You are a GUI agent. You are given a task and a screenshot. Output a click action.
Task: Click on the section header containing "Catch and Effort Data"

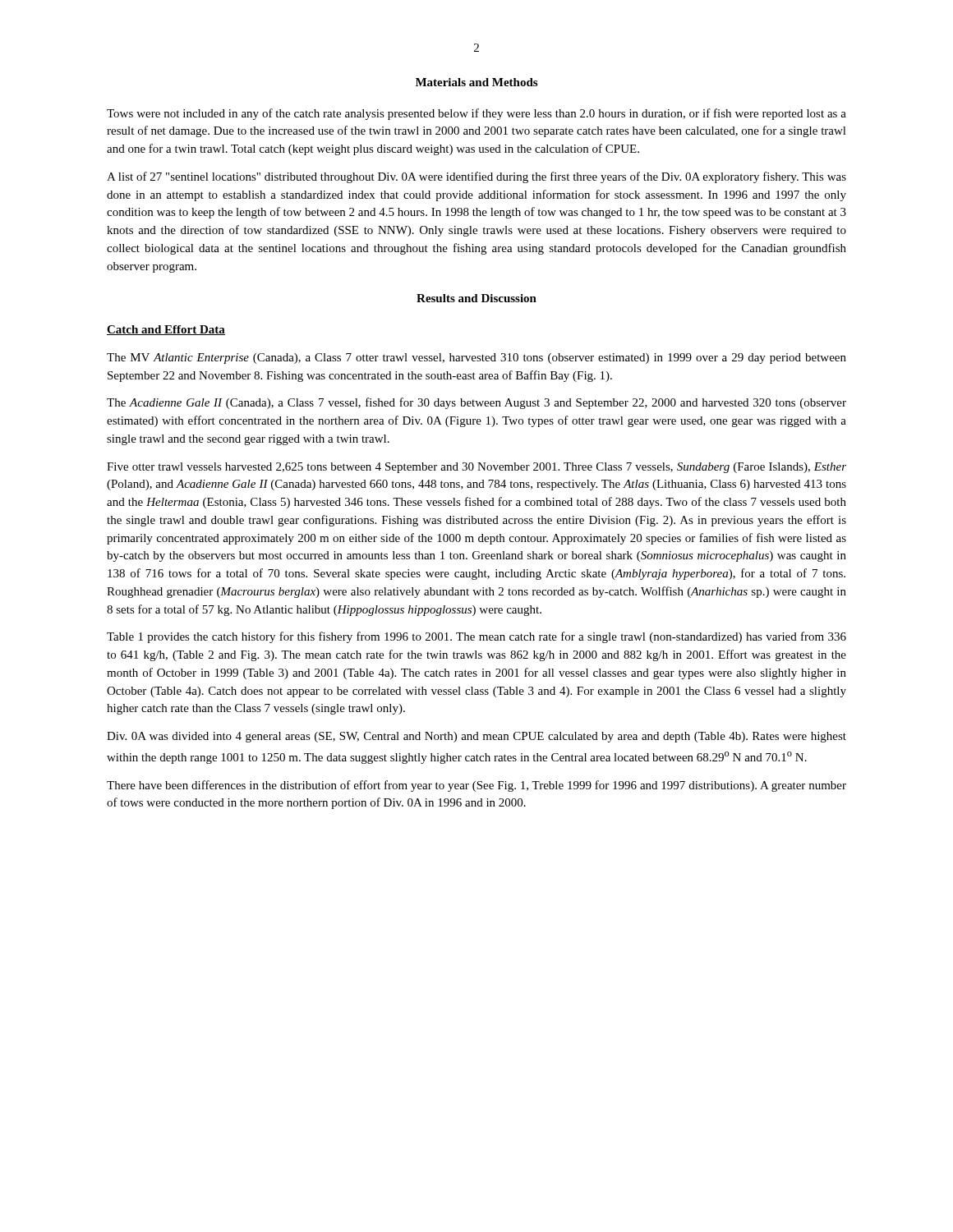(166, 329)
